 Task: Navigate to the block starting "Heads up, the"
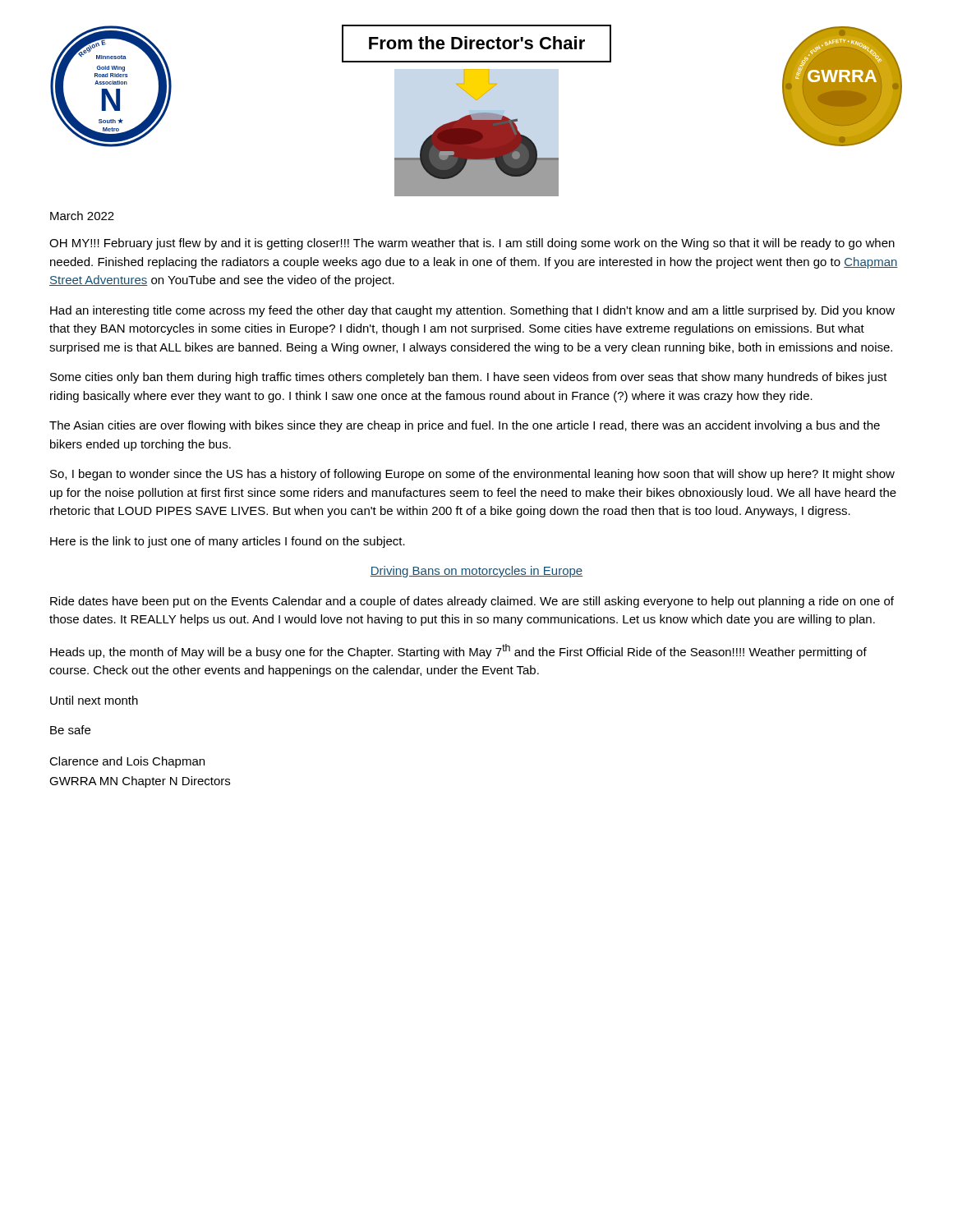click(x=458, y=659)
